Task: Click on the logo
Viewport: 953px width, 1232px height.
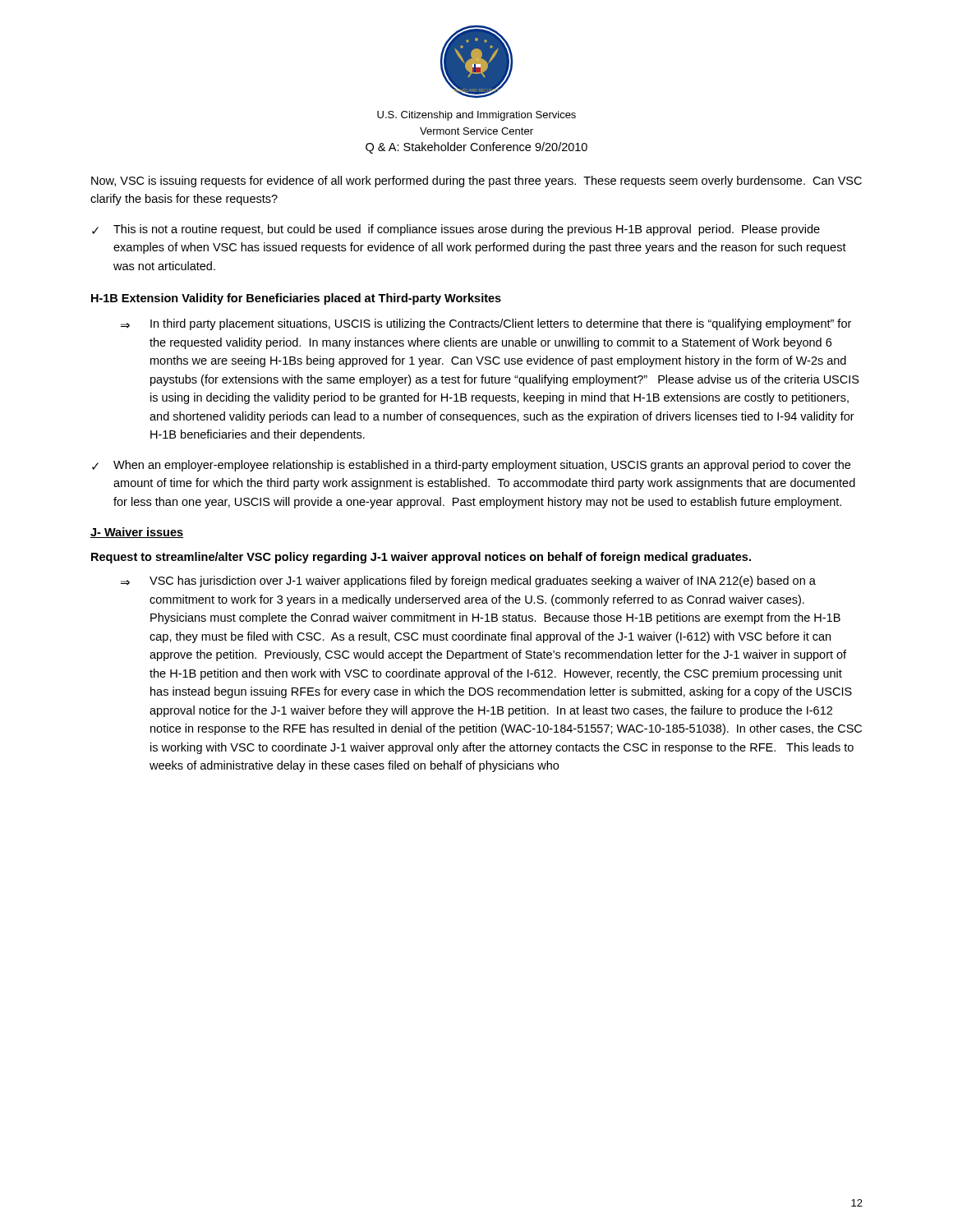Action: coord(476,78)
